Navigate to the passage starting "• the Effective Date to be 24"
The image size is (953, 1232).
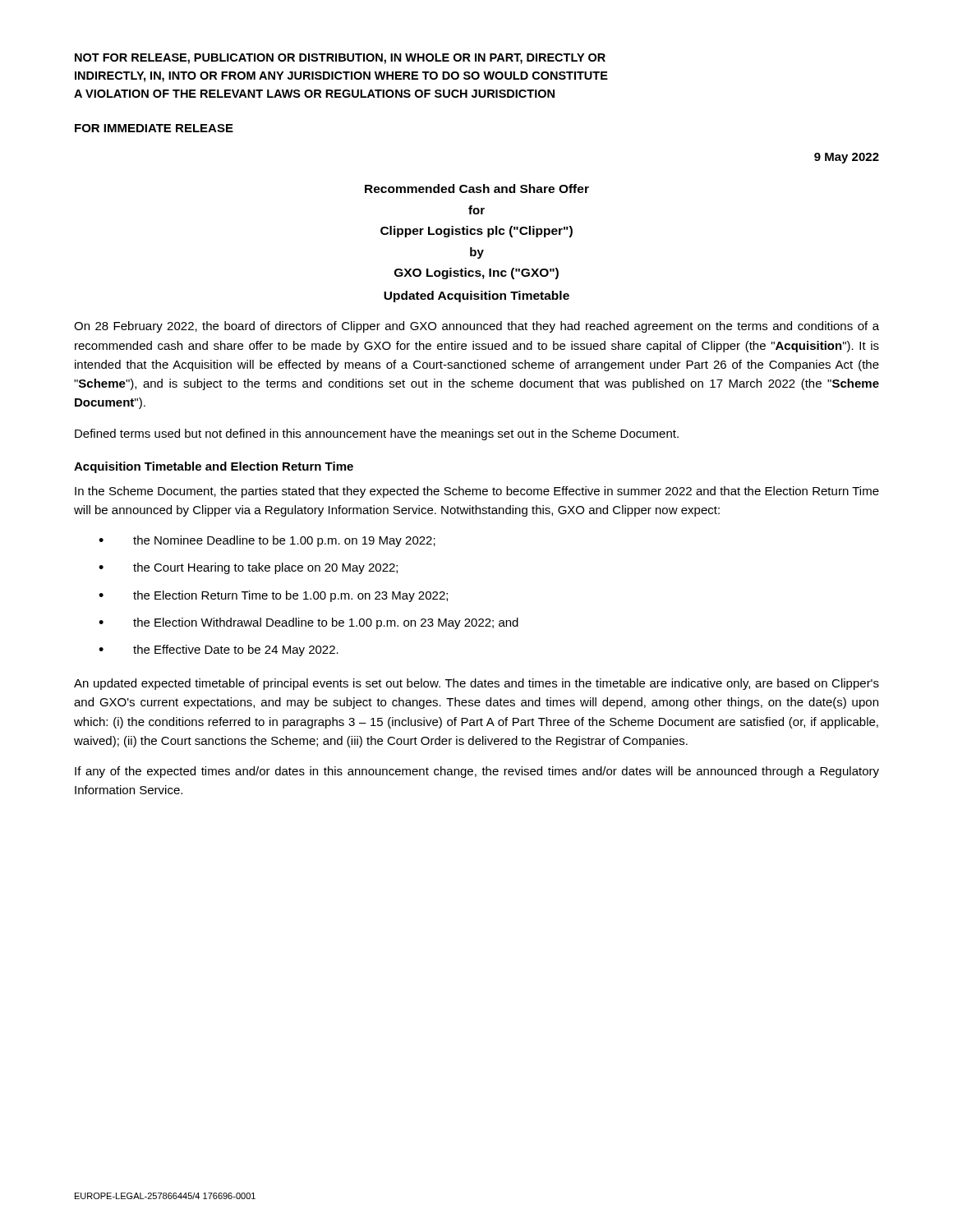click(x=219, y=650)
